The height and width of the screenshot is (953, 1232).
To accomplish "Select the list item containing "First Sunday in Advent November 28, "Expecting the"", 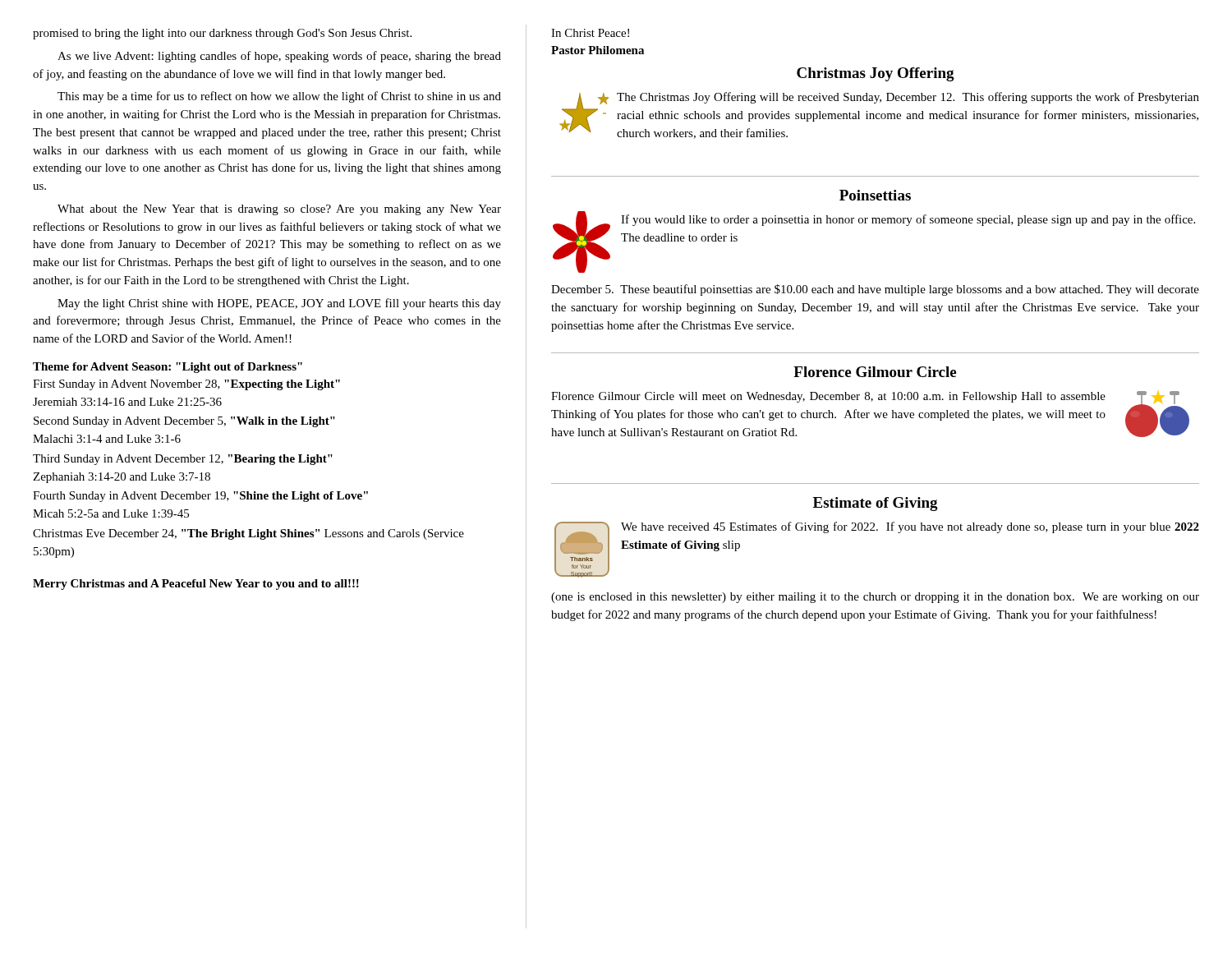I will click(187, 392).
